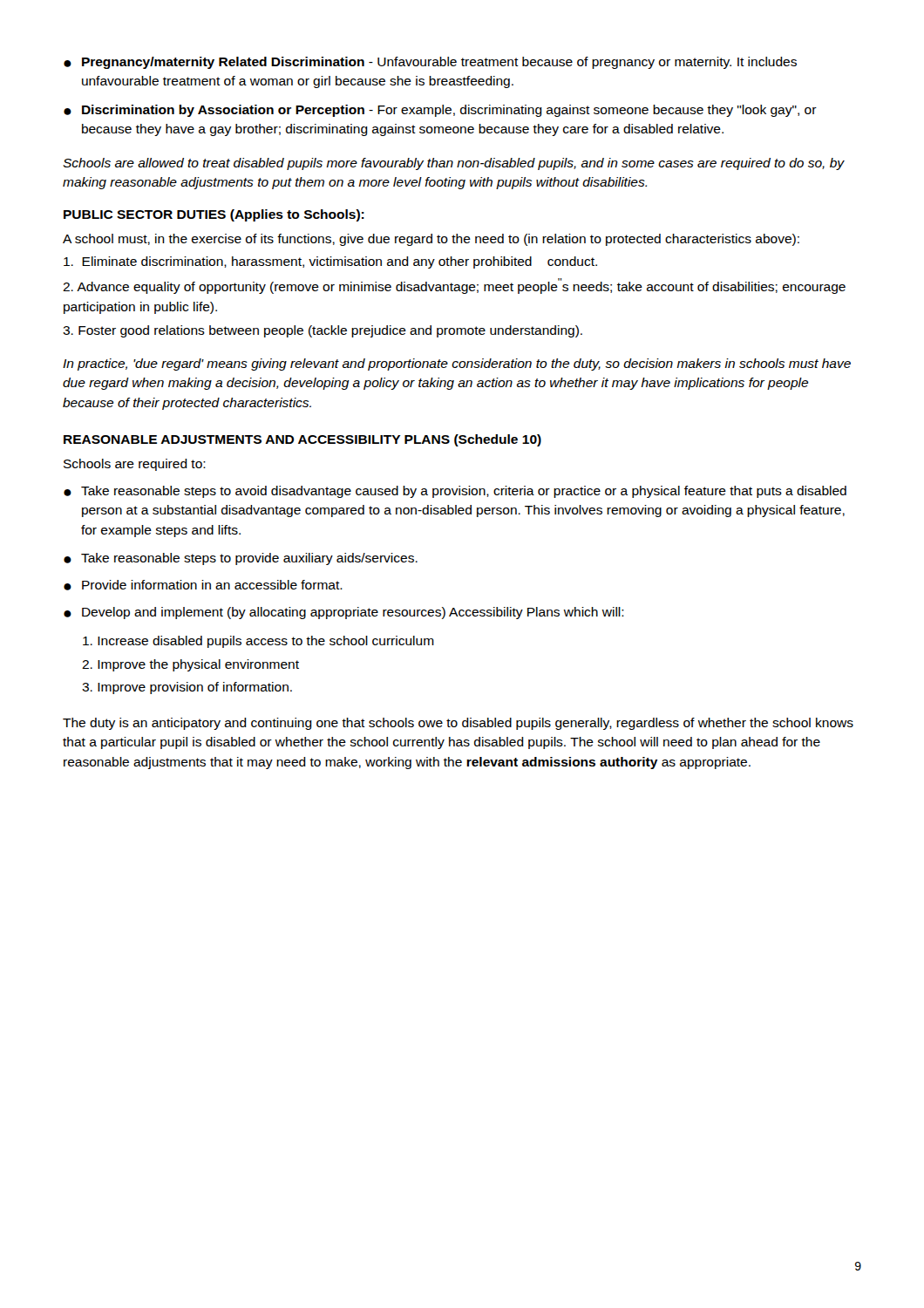The height and width of the screenshot is (1308, 924).
Task: Point to "Schools are required to:"
Action: [x=134, y=464]
